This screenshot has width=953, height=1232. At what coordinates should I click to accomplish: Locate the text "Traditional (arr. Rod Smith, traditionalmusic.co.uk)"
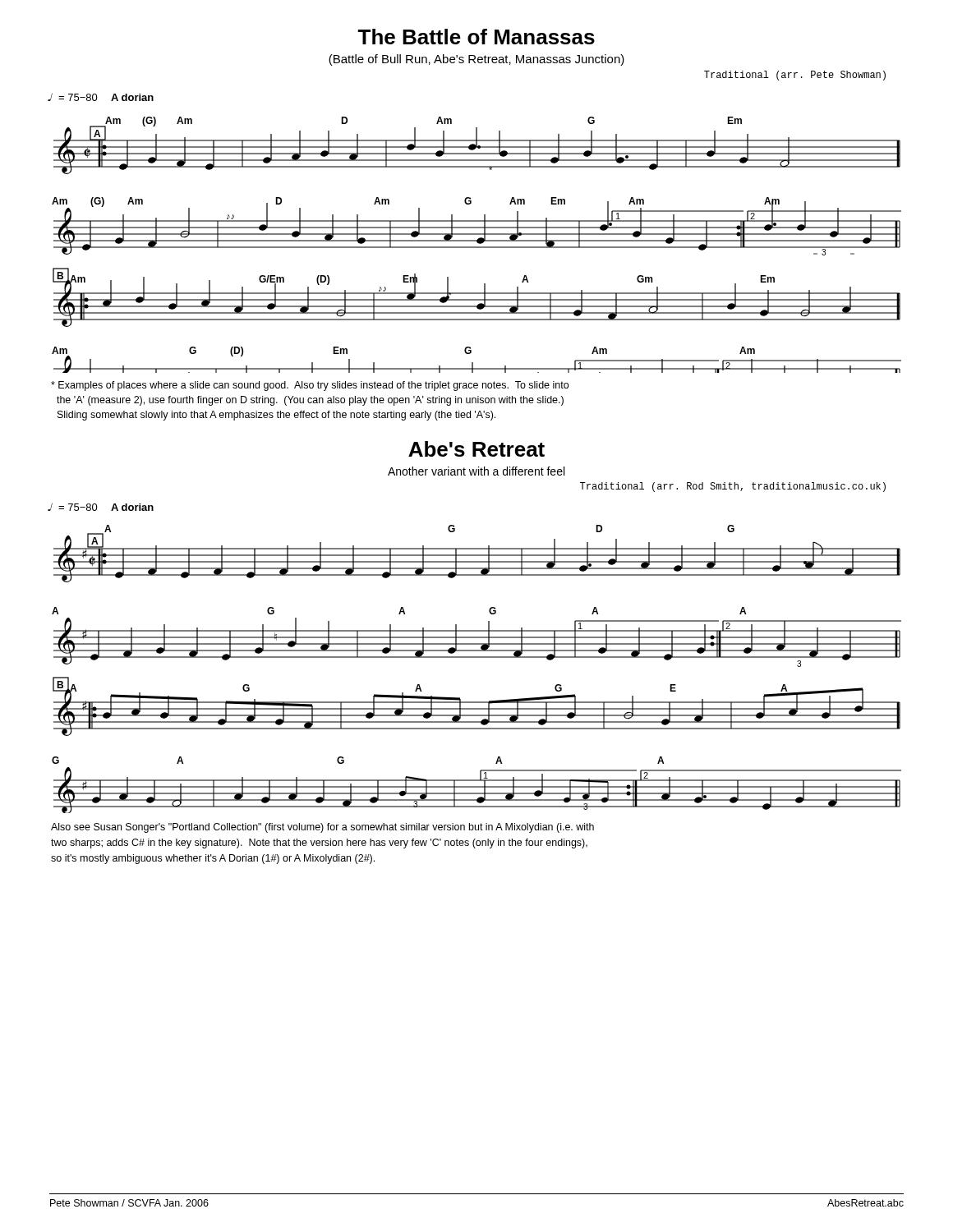(733, 487)
